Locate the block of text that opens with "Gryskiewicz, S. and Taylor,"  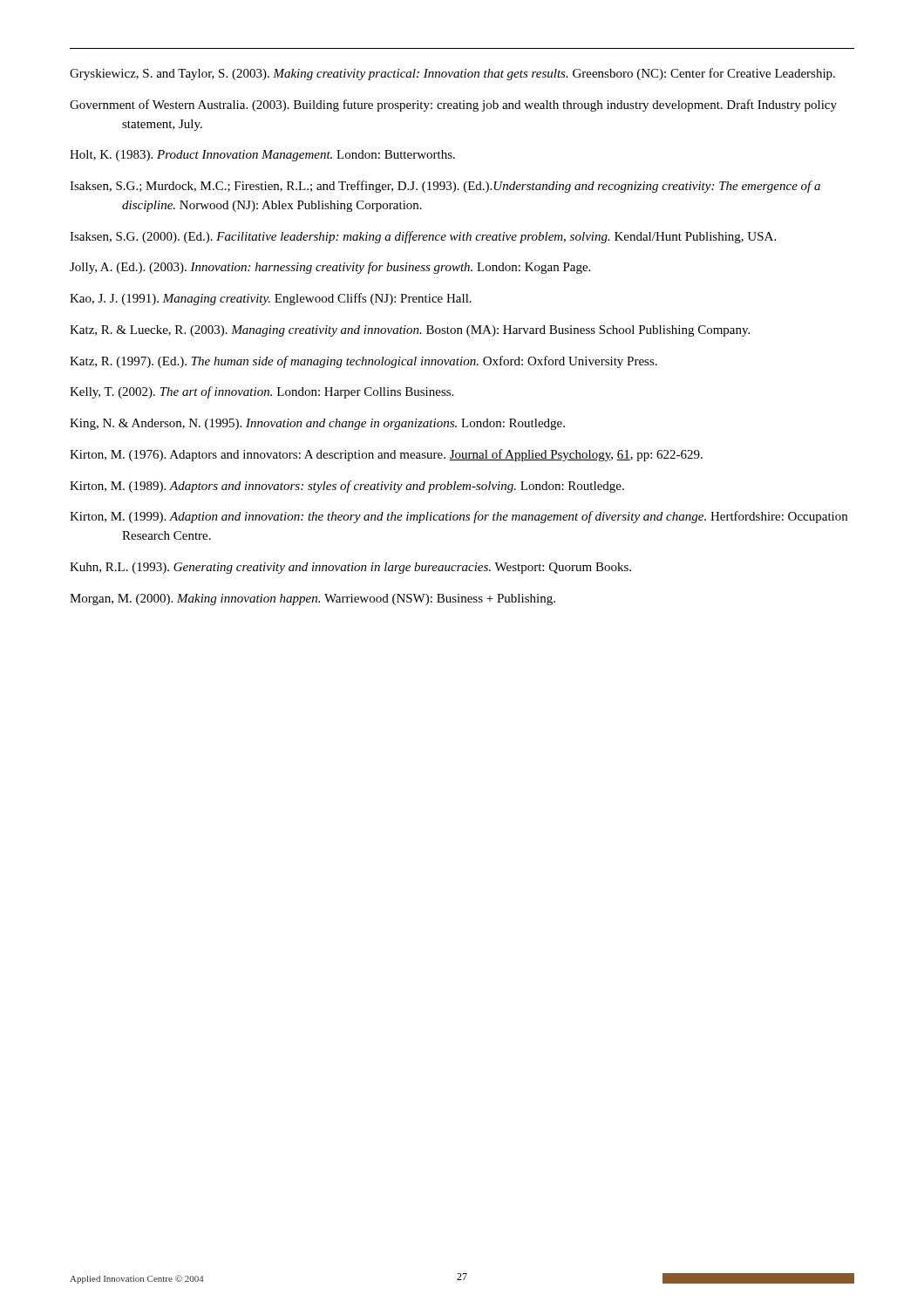[x=453, y=73]
